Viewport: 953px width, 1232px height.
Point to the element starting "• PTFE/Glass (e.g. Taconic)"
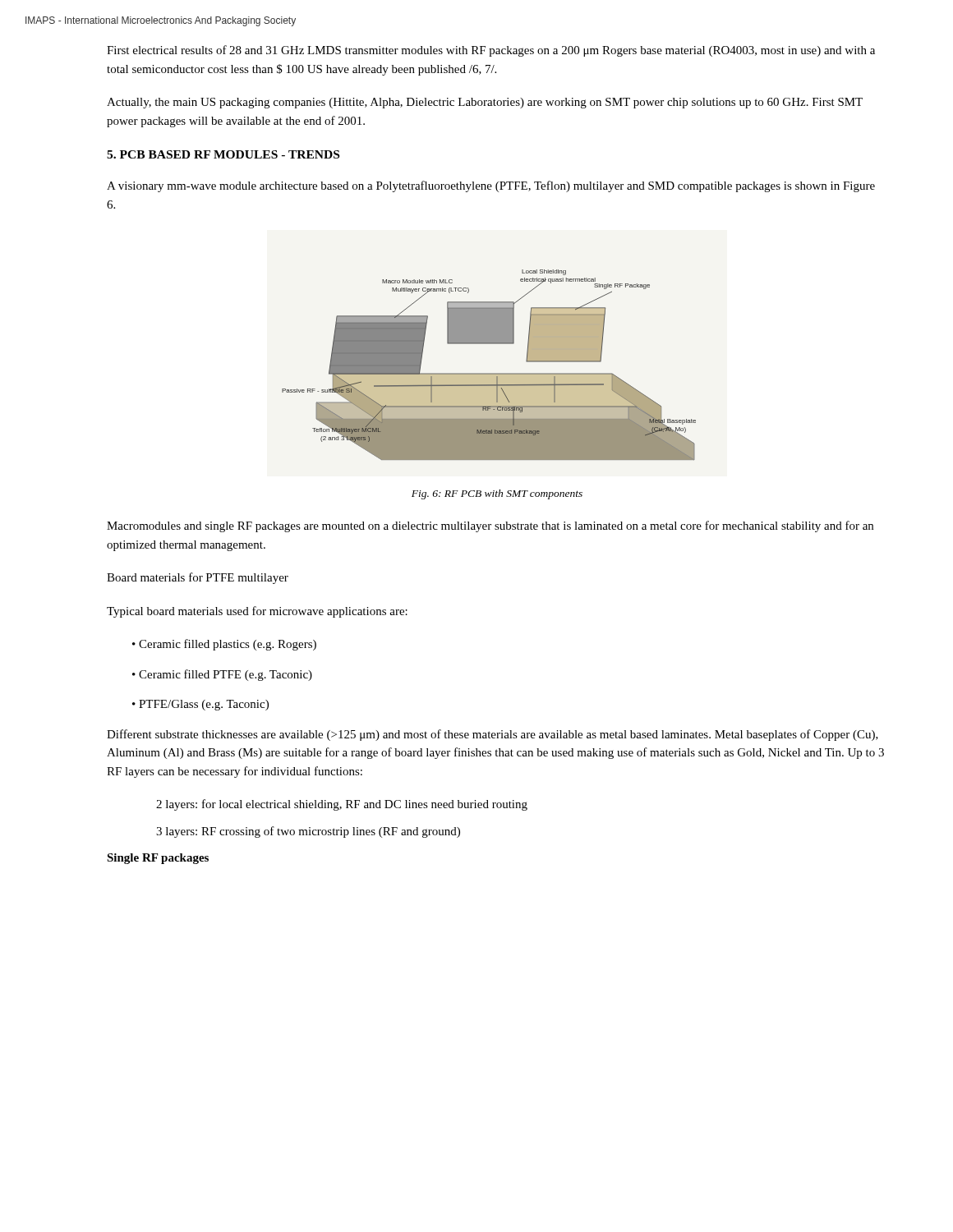point(200,704)
